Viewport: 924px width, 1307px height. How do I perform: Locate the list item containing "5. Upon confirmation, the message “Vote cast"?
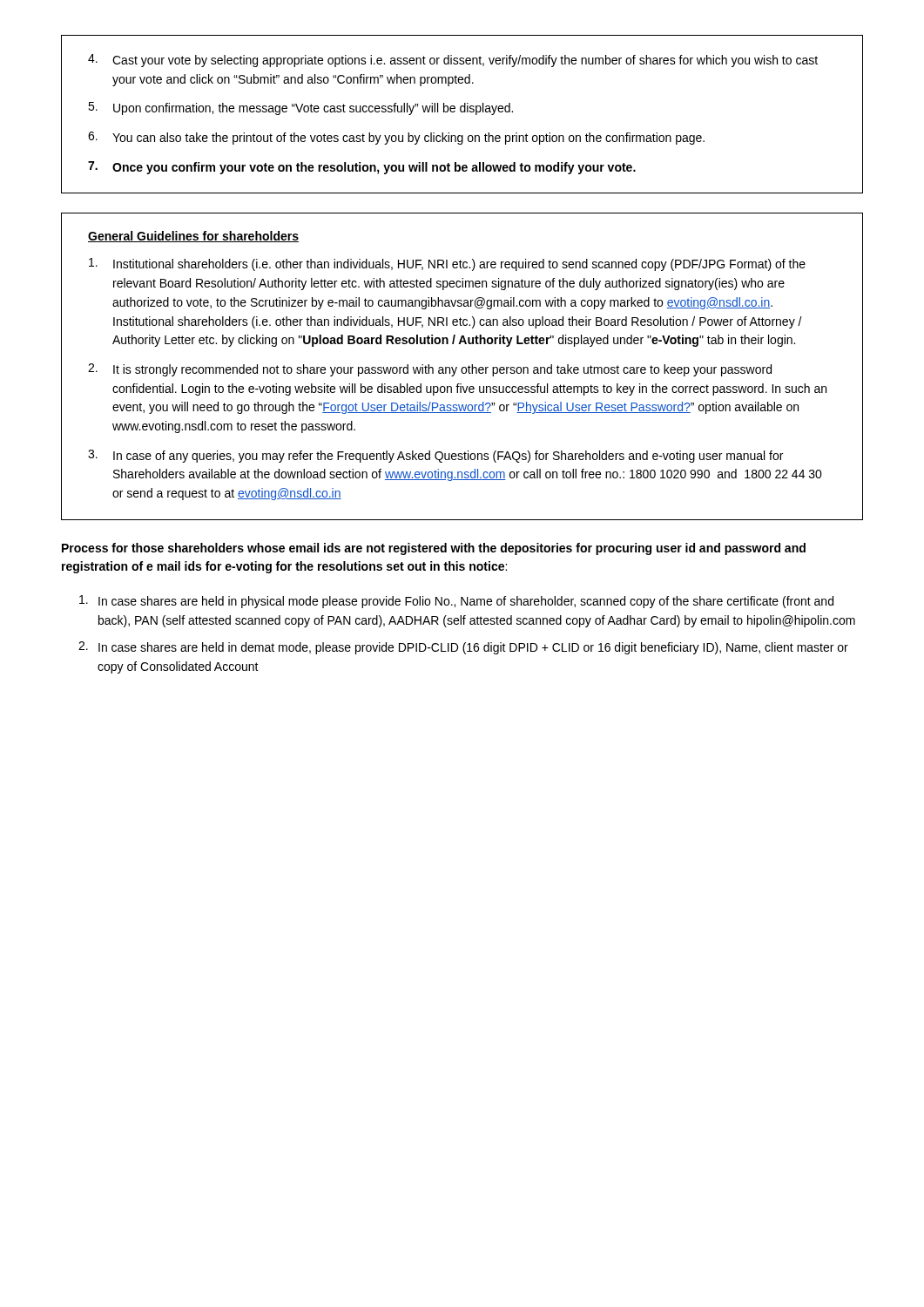462,109
